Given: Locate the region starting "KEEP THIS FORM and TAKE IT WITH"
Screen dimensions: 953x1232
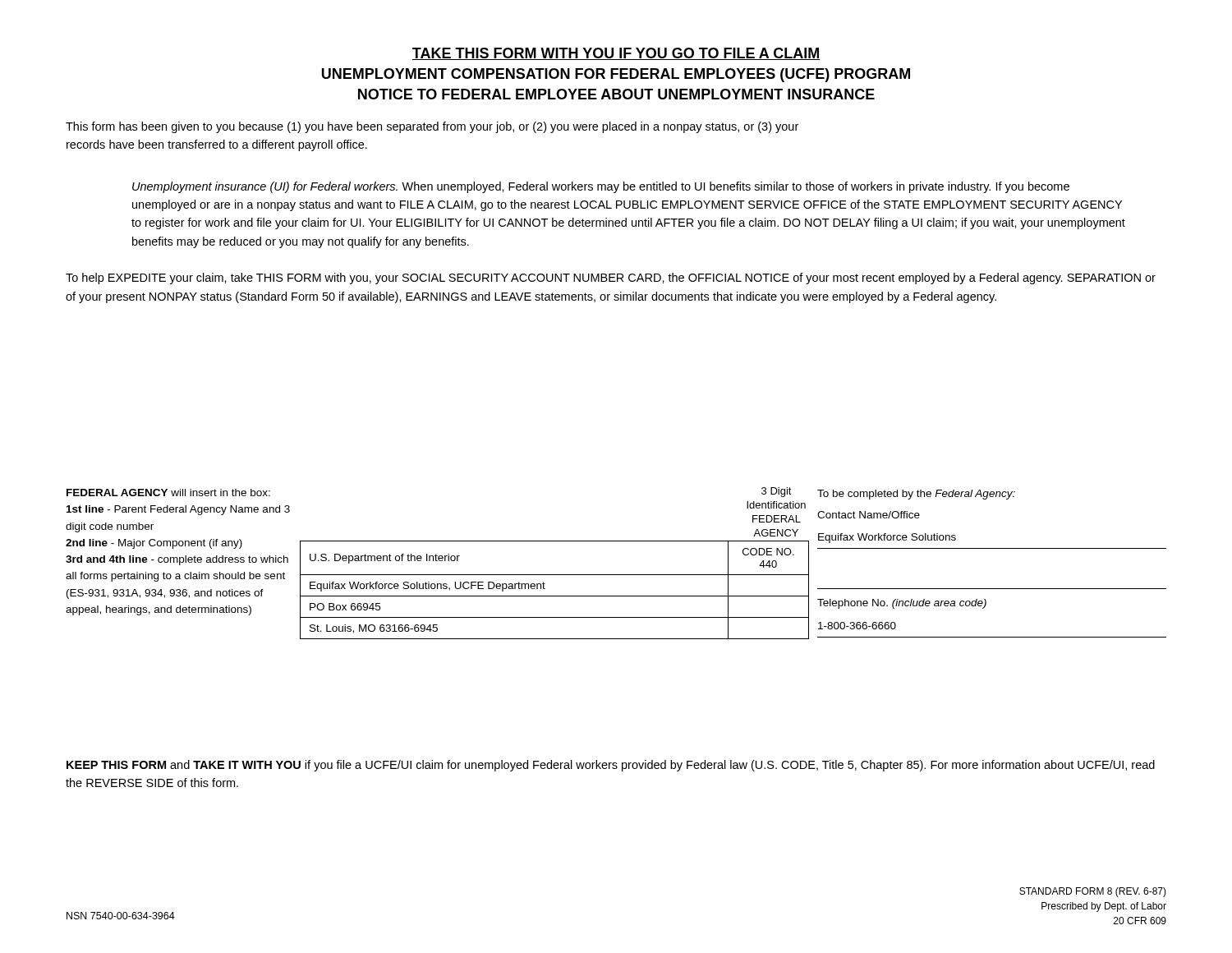Looking at the screenshot, I should tap(610, 774).
